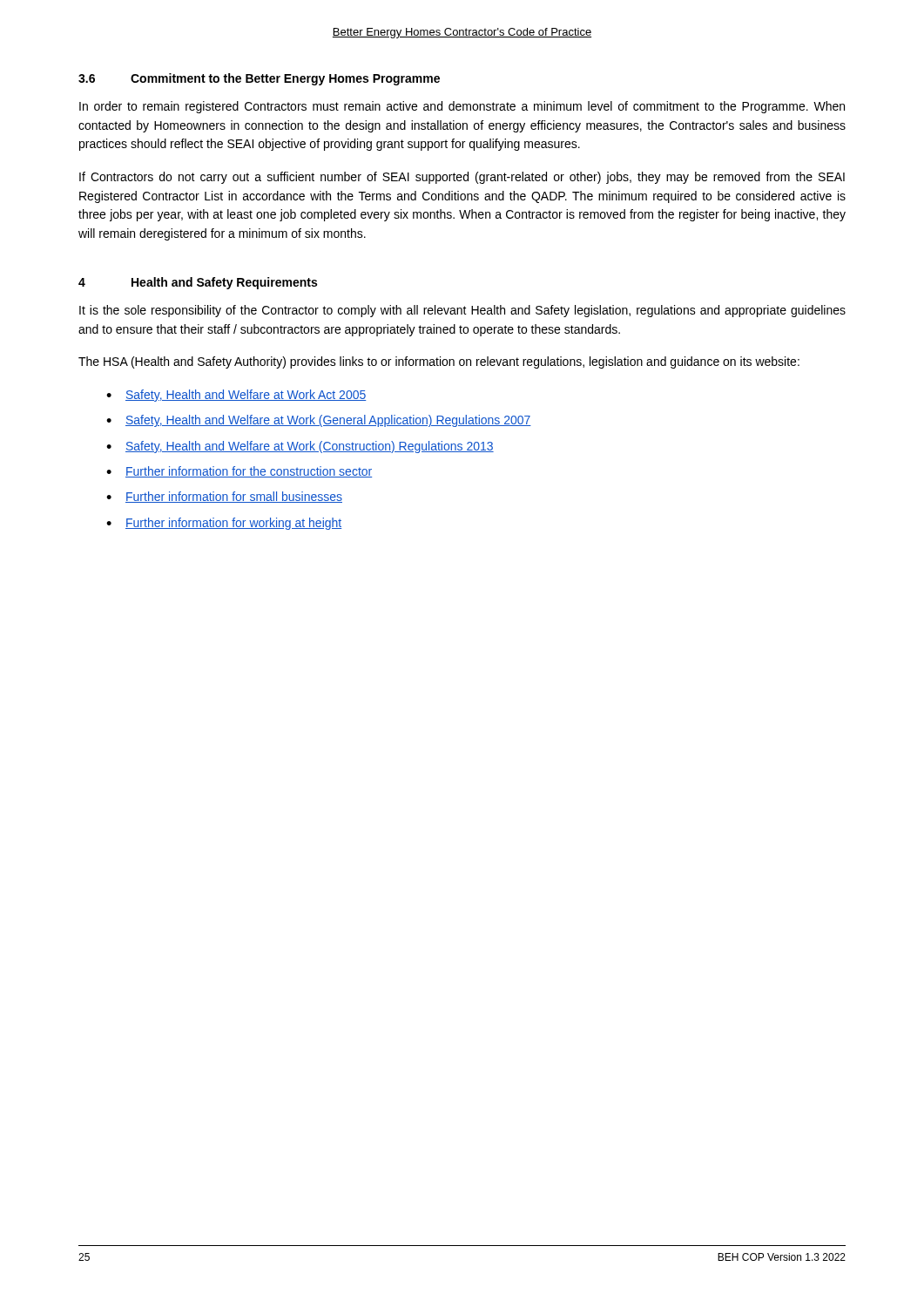924x1307 pixels.
Task: Locate the text block starting "If Contractors do"
Action: [462, 205]
